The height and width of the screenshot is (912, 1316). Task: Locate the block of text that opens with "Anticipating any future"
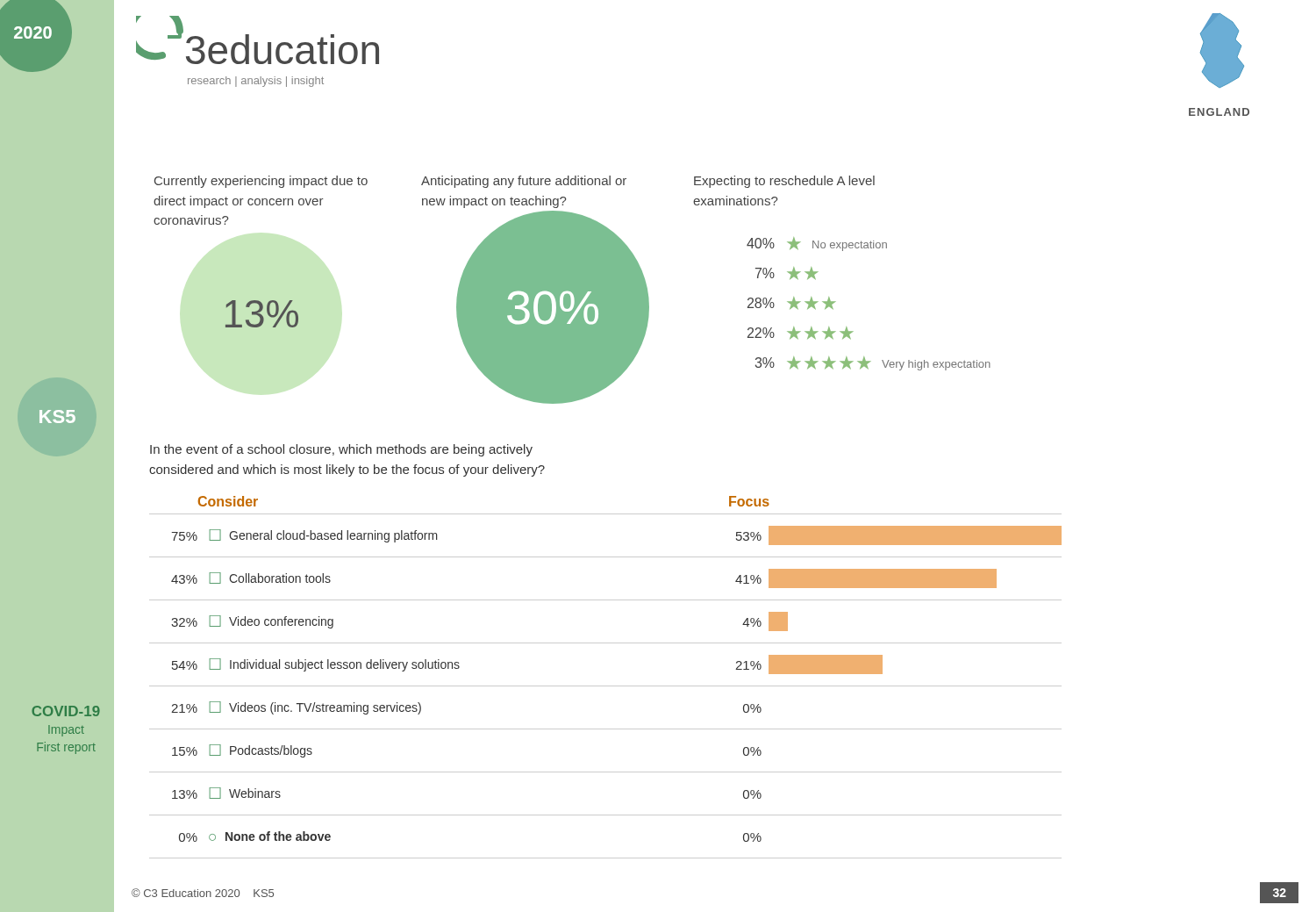524,190
